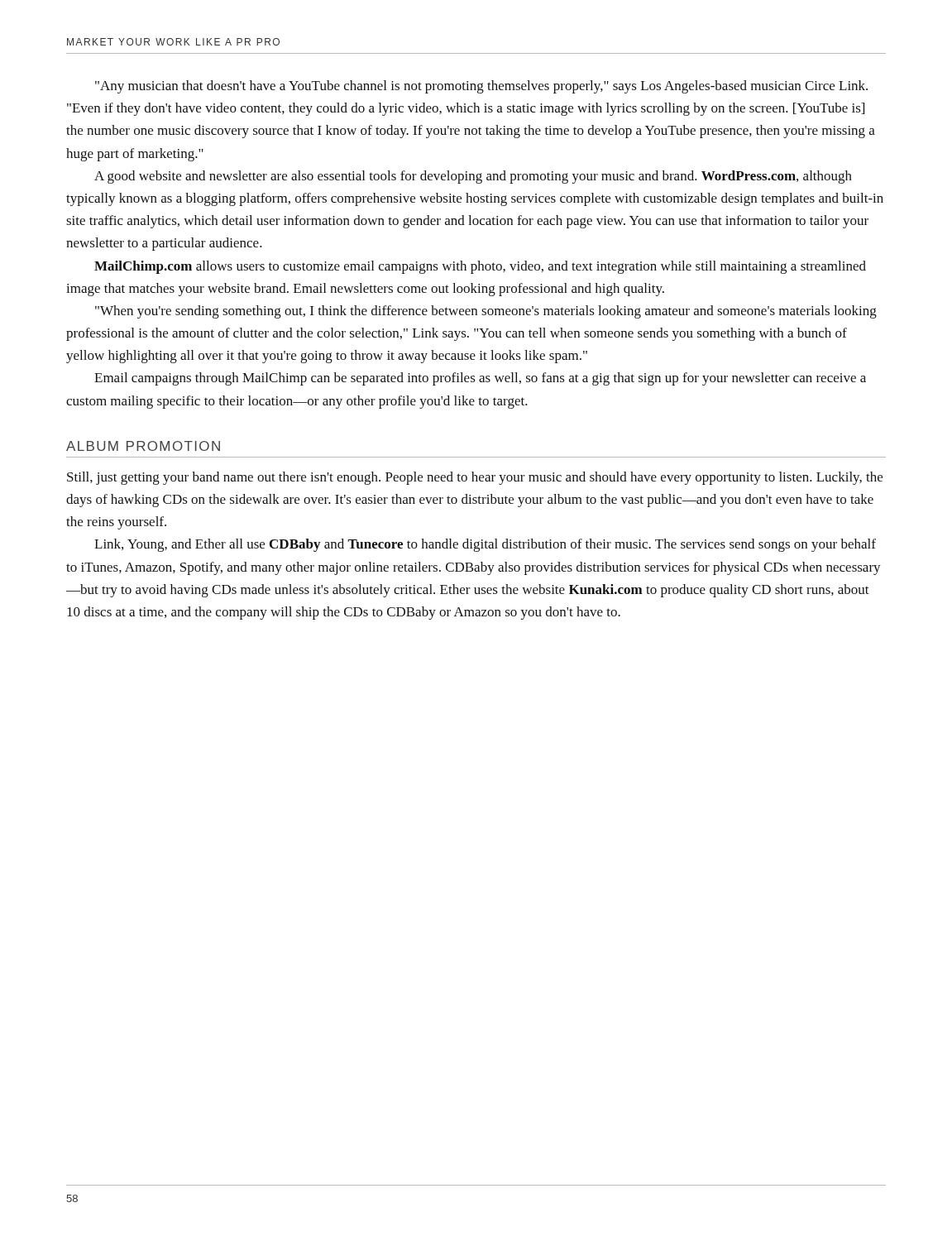Find the element starting "MailChimp.com allows users to customize email"
The width and height of the screenshot is (952, 1241).
[476, 277]
